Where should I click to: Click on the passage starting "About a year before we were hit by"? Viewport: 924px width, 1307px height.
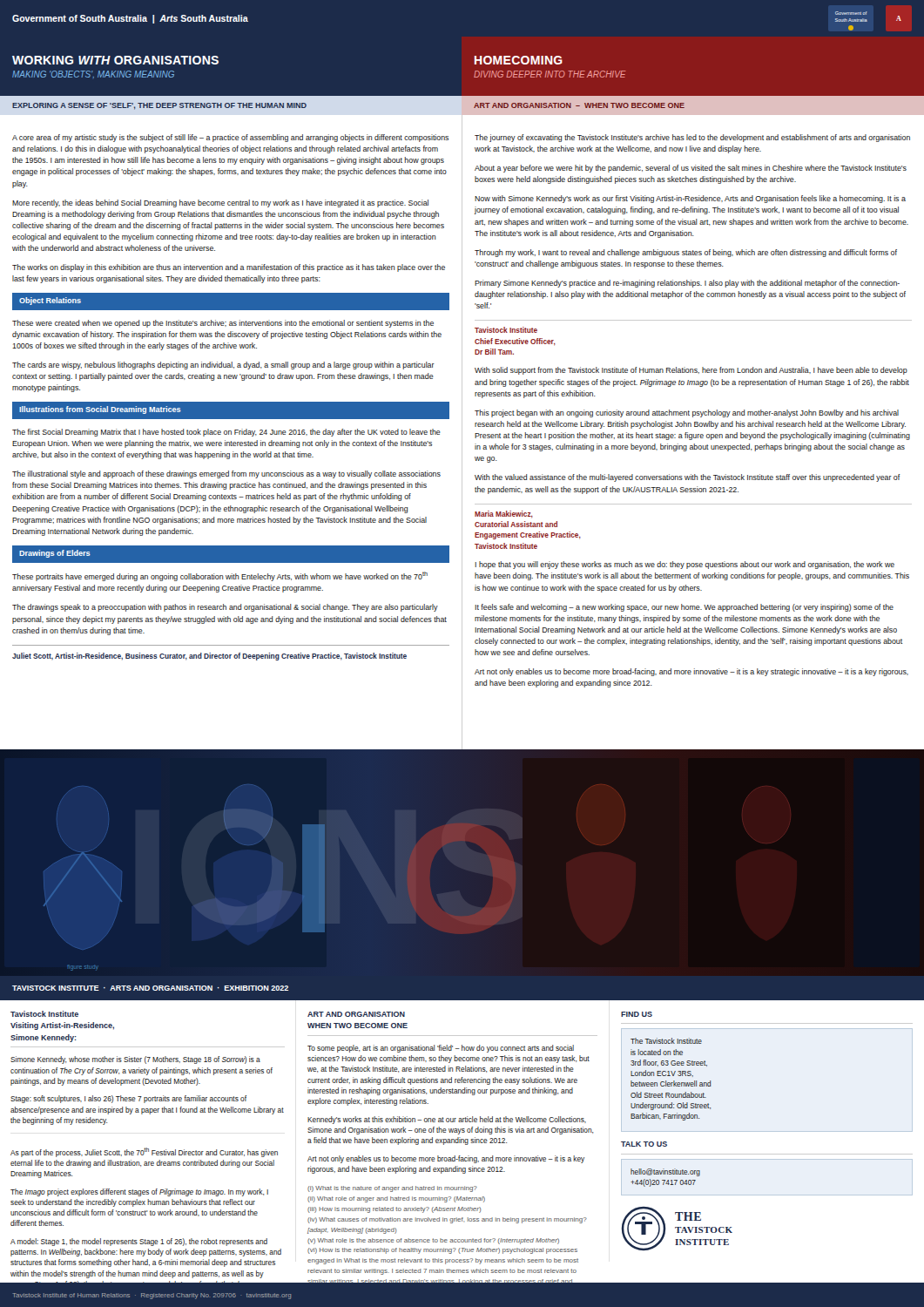pos(693,174)
